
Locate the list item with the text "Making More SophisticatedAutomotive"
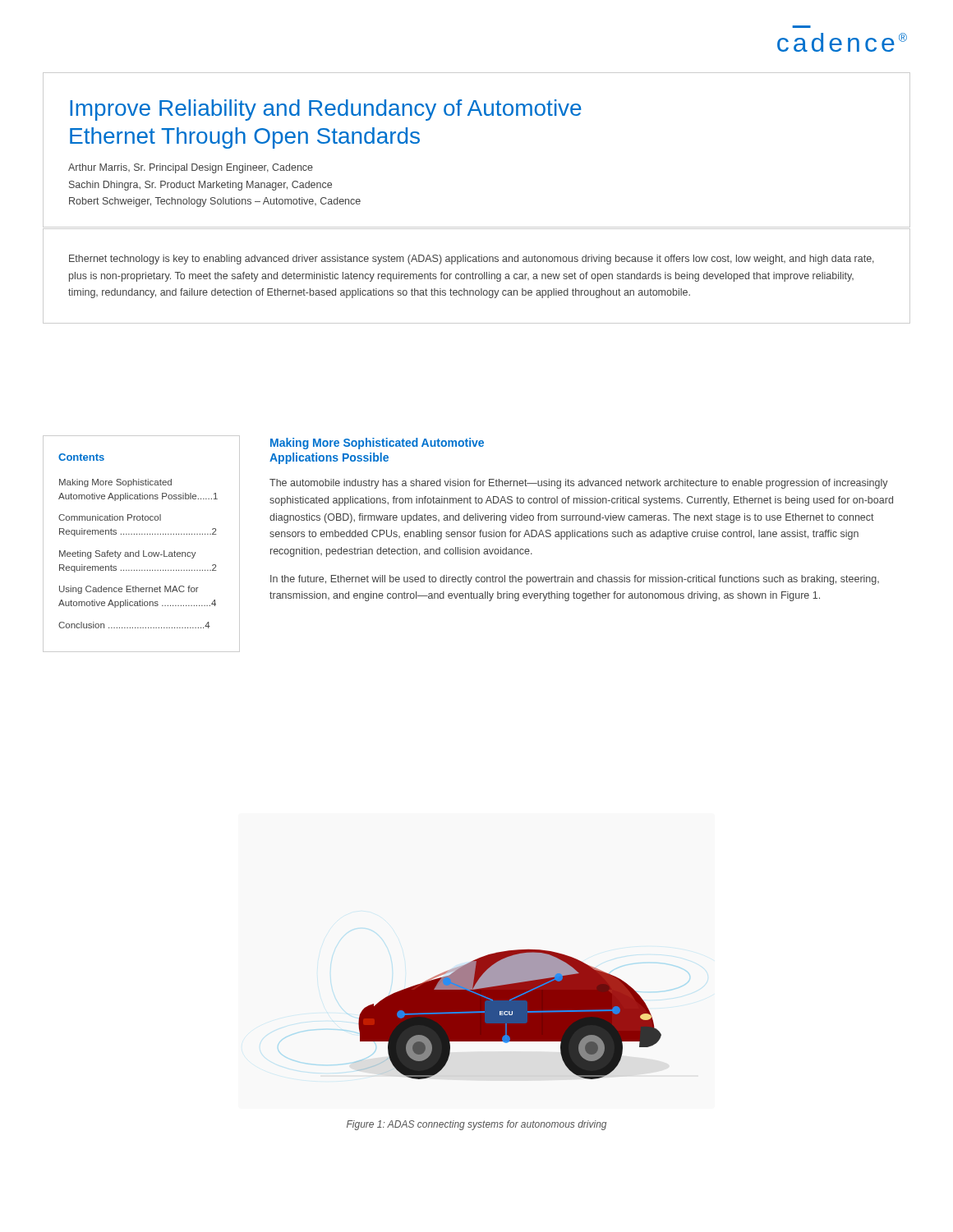[x=138, y=489]
